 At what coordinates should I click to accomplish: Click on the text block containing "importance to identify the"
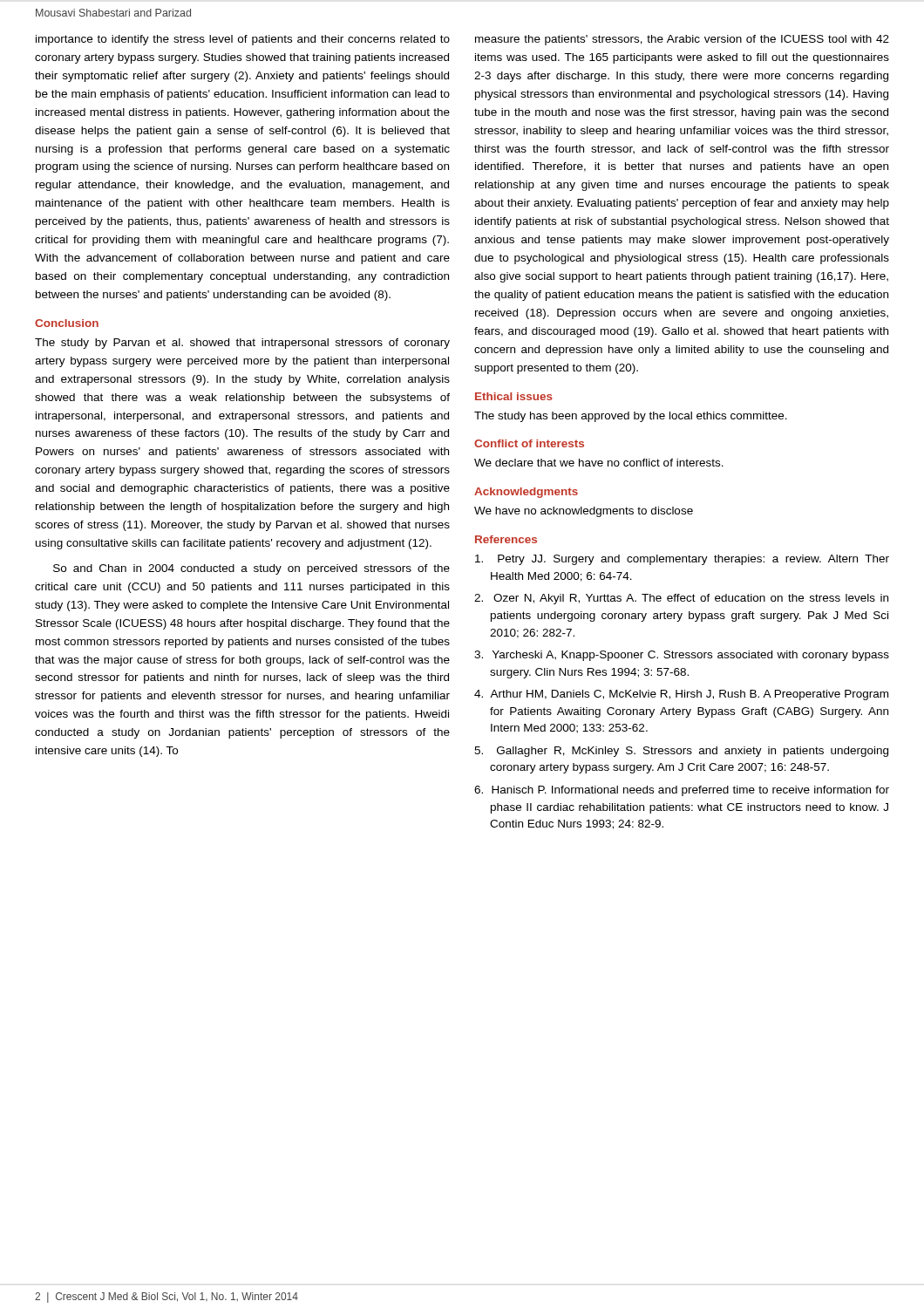pos(242,167)
